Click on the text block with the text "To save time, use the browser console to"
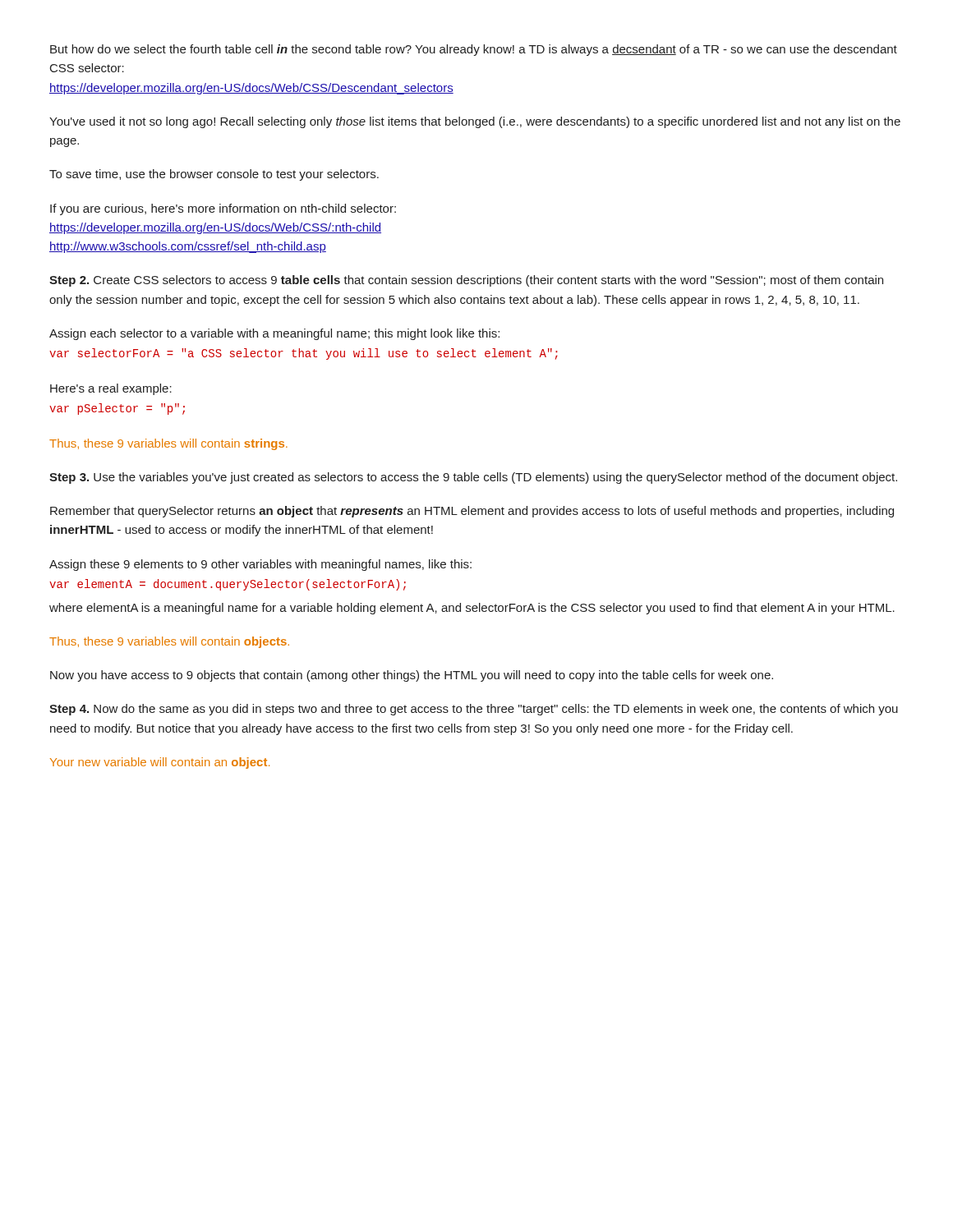 pos(214,174)
